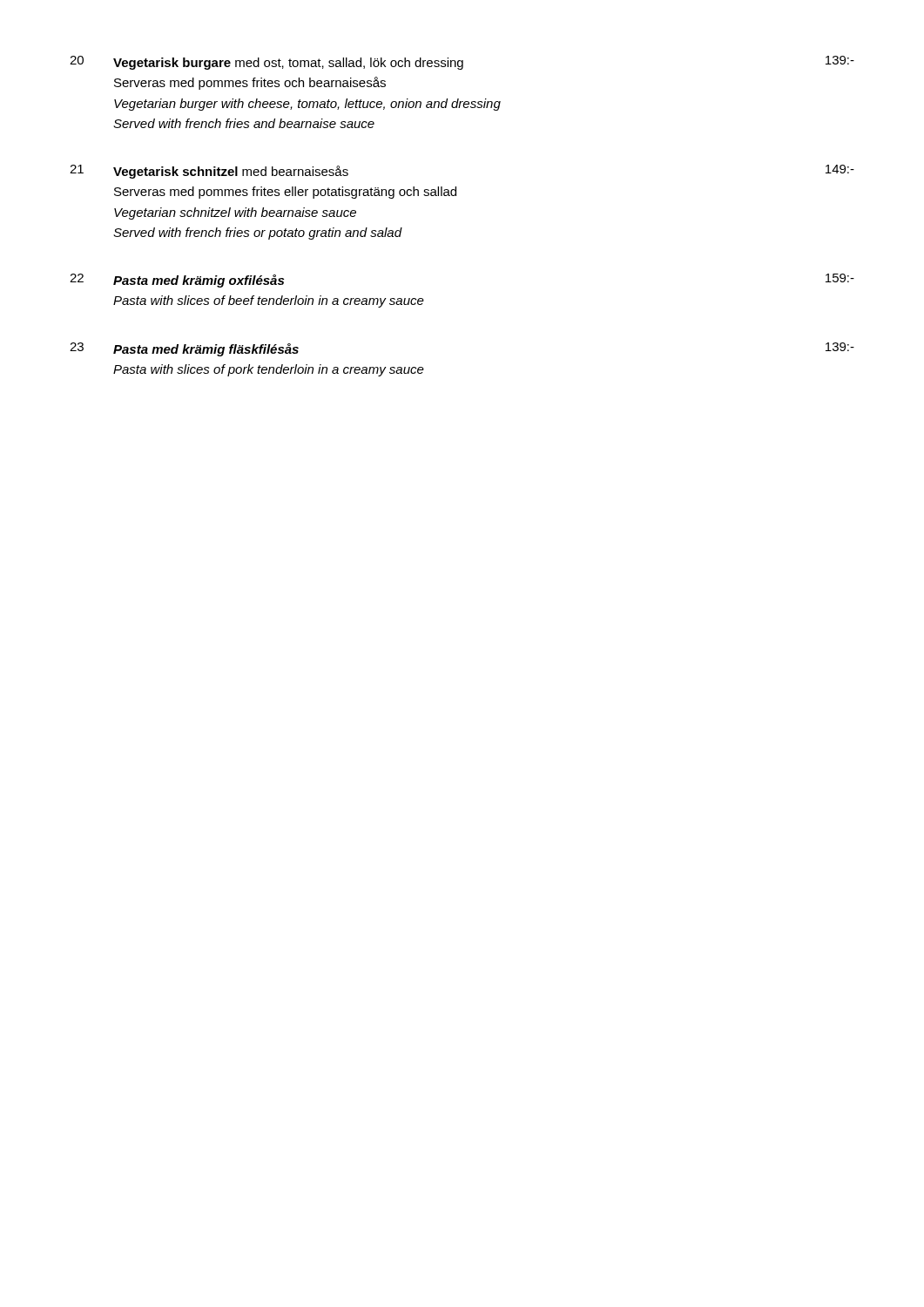Navigate to the passage starting "20 Vegetarisk burgare med ost, tomat, sallad,"
This screenshot has height=1307, width=924.
[x=462, y=93]
